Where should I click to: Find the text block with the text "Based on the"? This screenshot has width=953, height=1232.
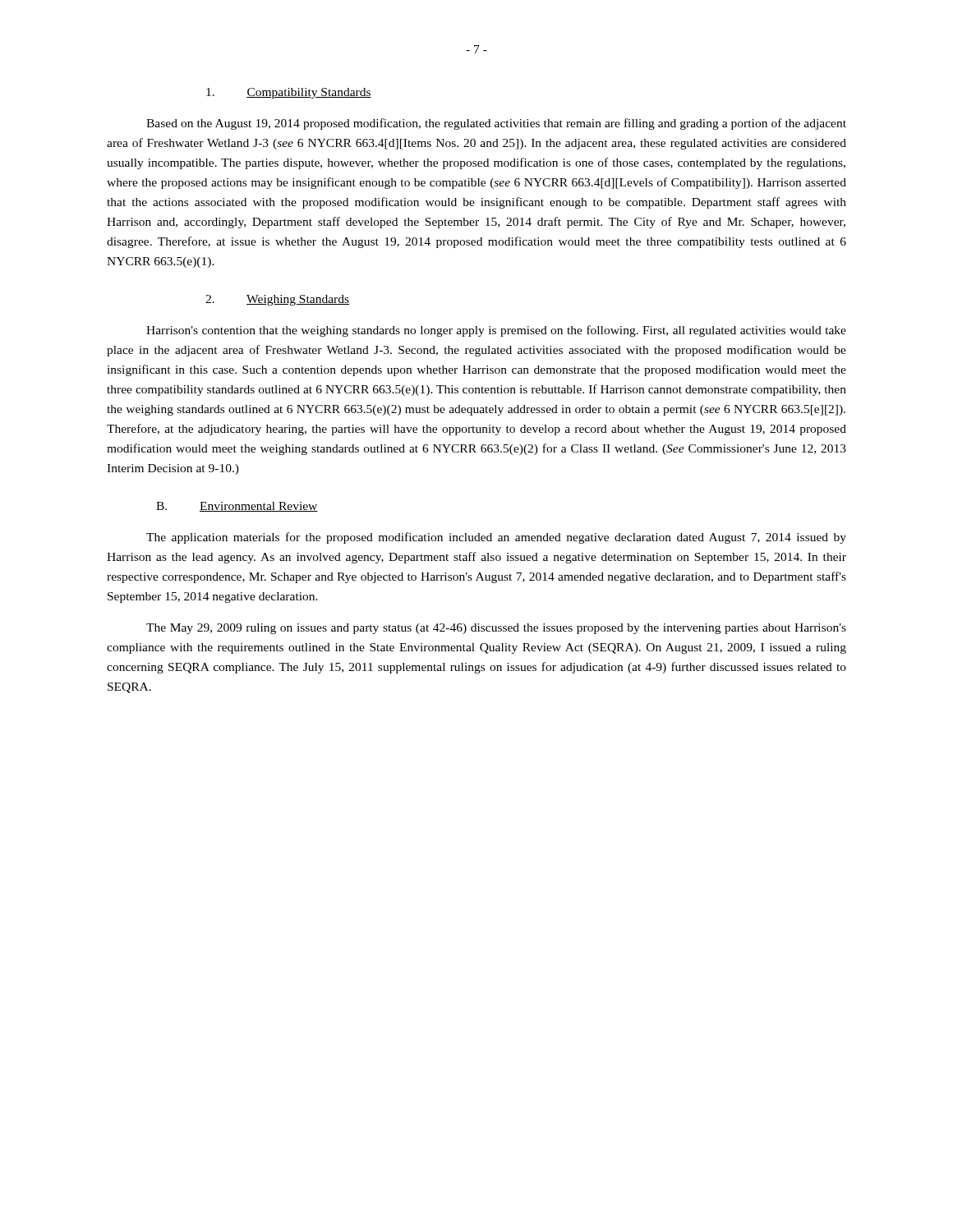click(x=476, y=192)
